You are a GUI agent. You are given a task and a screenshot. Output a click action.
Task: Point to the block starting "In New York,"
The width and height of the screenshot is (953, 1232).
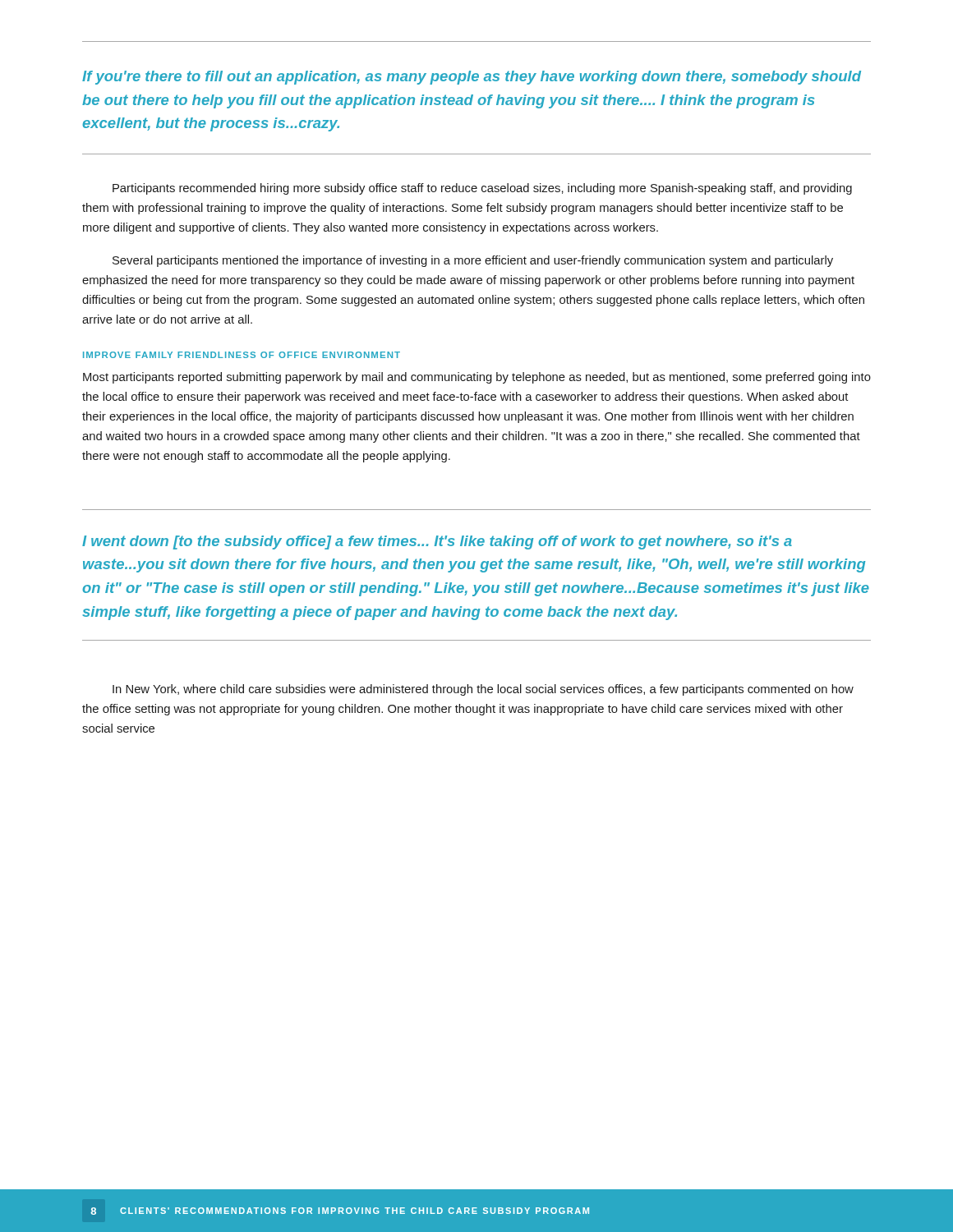tap(476, 710)
